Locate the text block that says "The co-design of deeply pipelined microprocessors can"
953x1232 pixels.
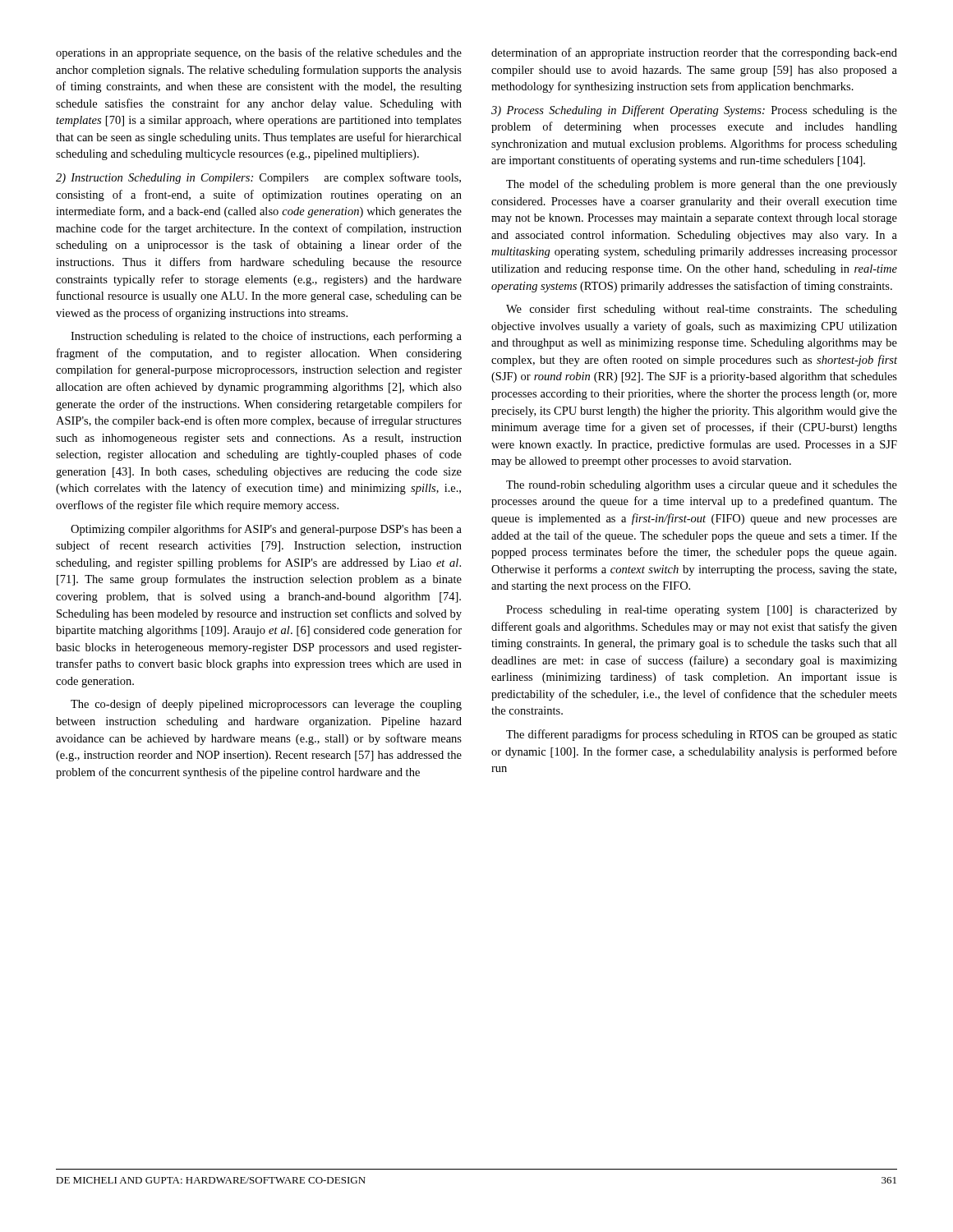point(259,738)
